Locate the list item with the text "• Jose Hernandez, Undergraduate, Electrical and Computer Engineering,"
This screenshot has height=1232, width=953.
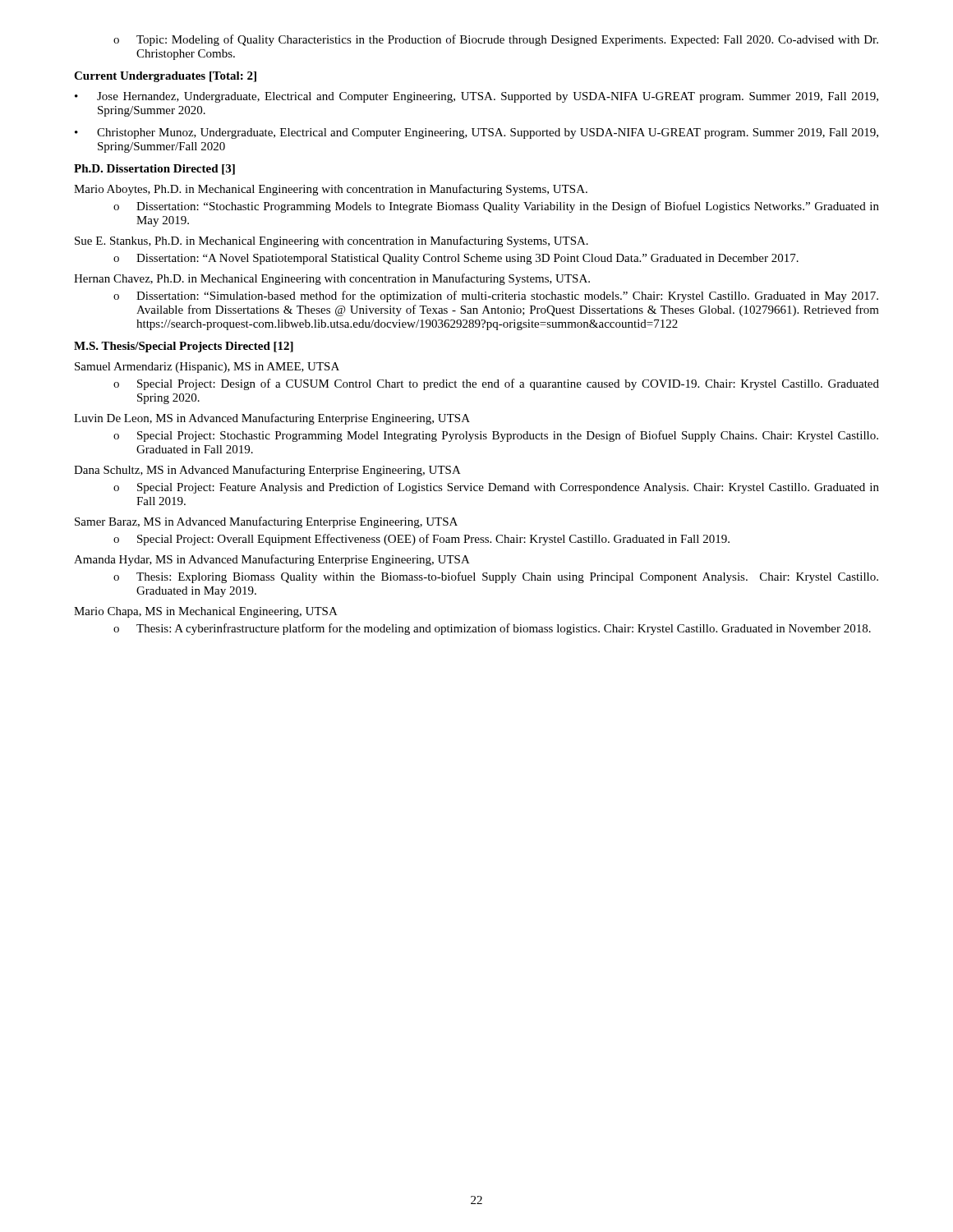(476, 103)
